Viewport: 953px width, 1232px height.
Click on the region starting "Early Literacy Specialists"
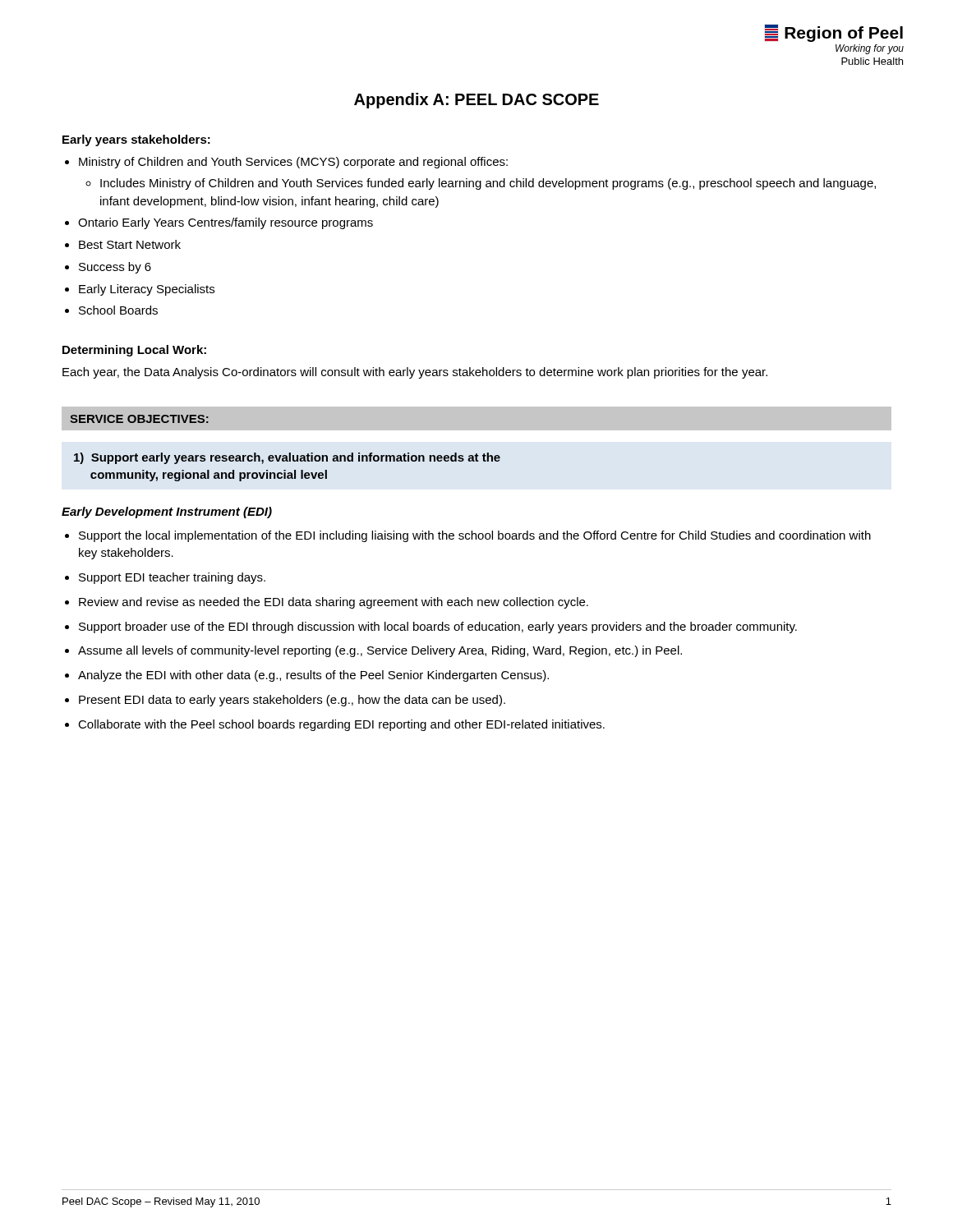(147, 288)
